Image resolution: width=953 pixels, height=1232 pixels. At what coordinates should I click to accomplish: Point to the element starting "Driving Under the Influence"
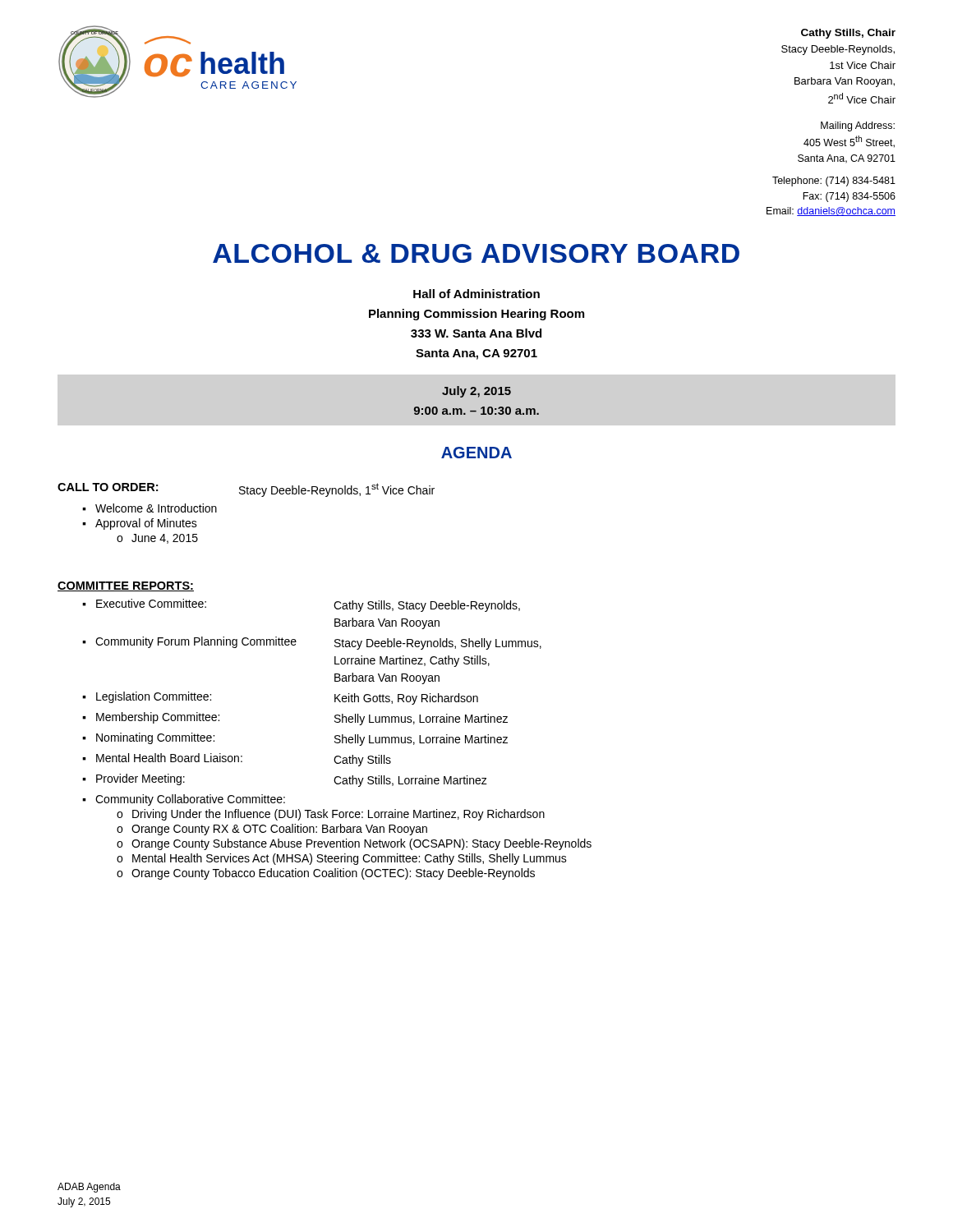tap(338, 814)
